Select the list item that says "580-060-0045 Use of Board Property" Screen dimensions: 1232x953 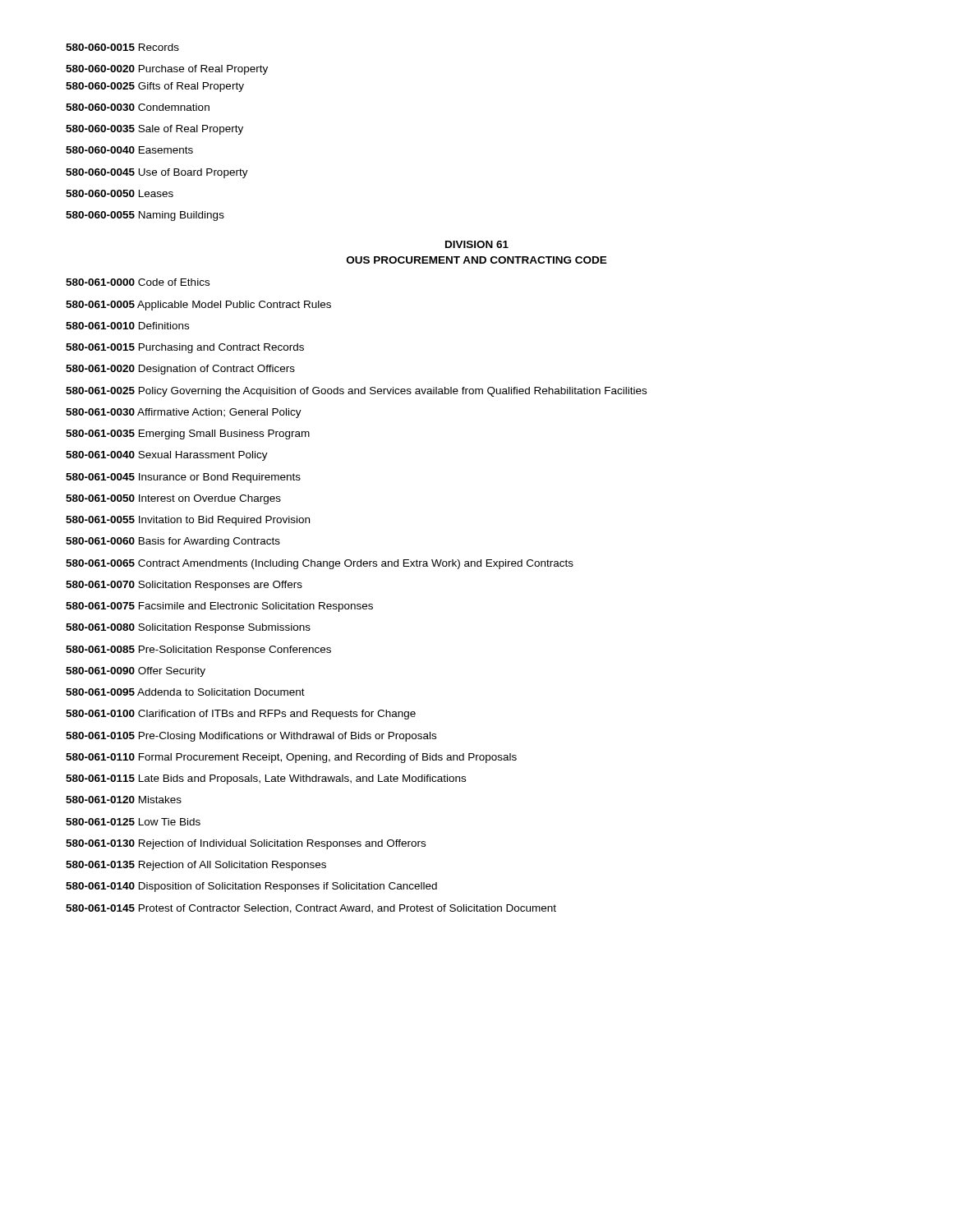(157, 172)
